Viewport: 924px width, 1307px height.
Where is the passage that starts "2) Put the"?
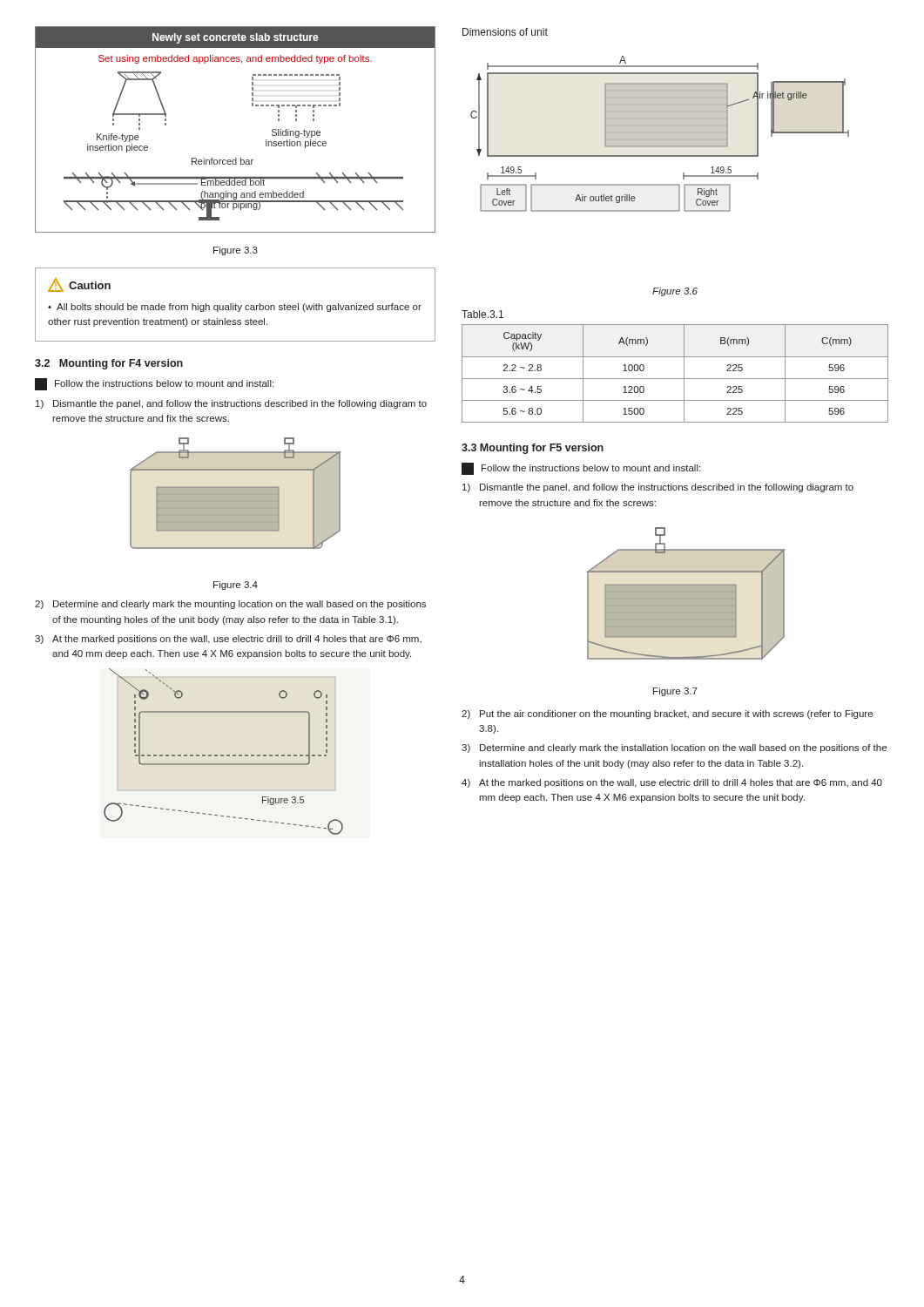675,721
